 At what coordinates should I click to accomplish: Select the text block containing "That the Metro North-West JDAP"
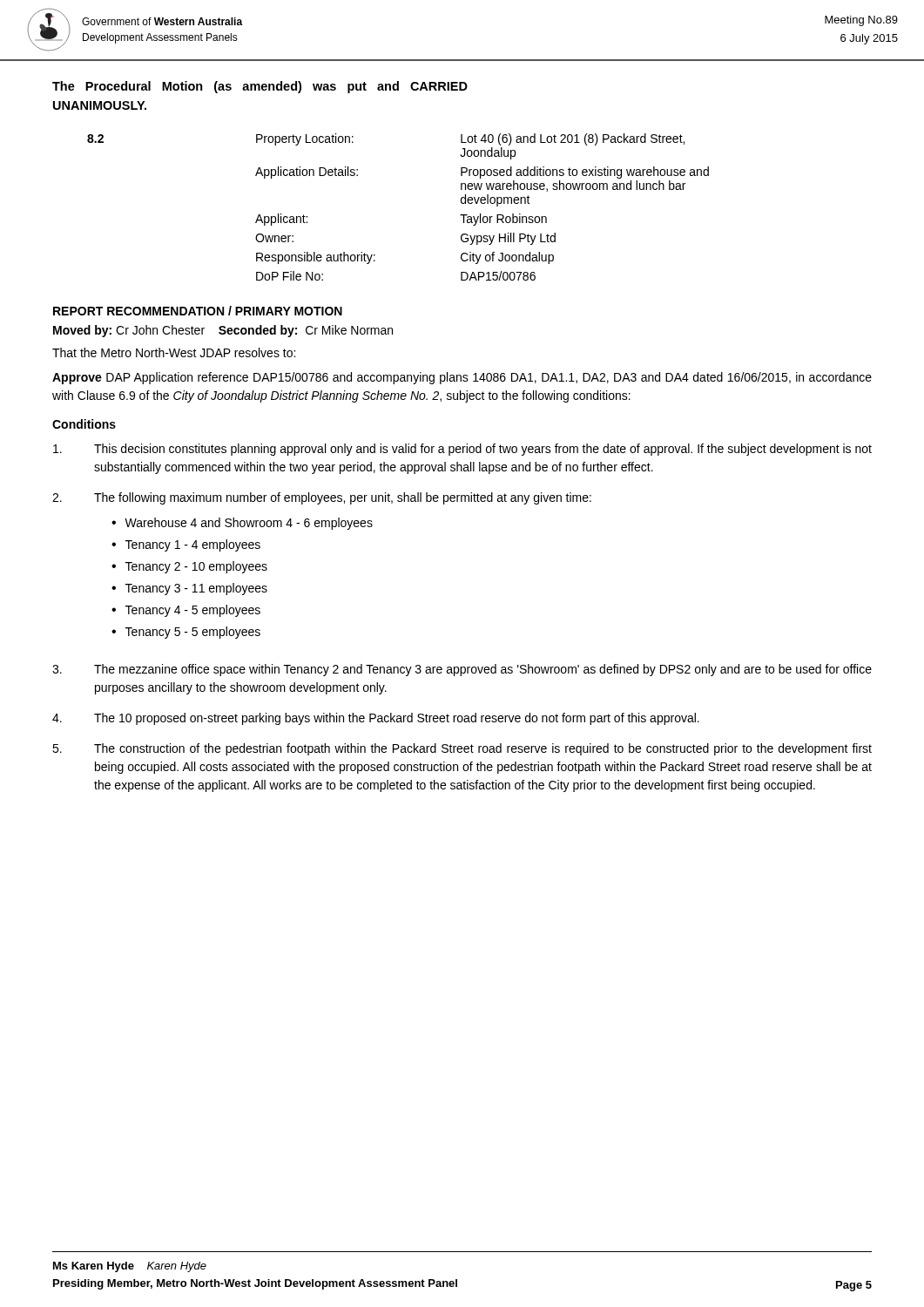(174, 352)
